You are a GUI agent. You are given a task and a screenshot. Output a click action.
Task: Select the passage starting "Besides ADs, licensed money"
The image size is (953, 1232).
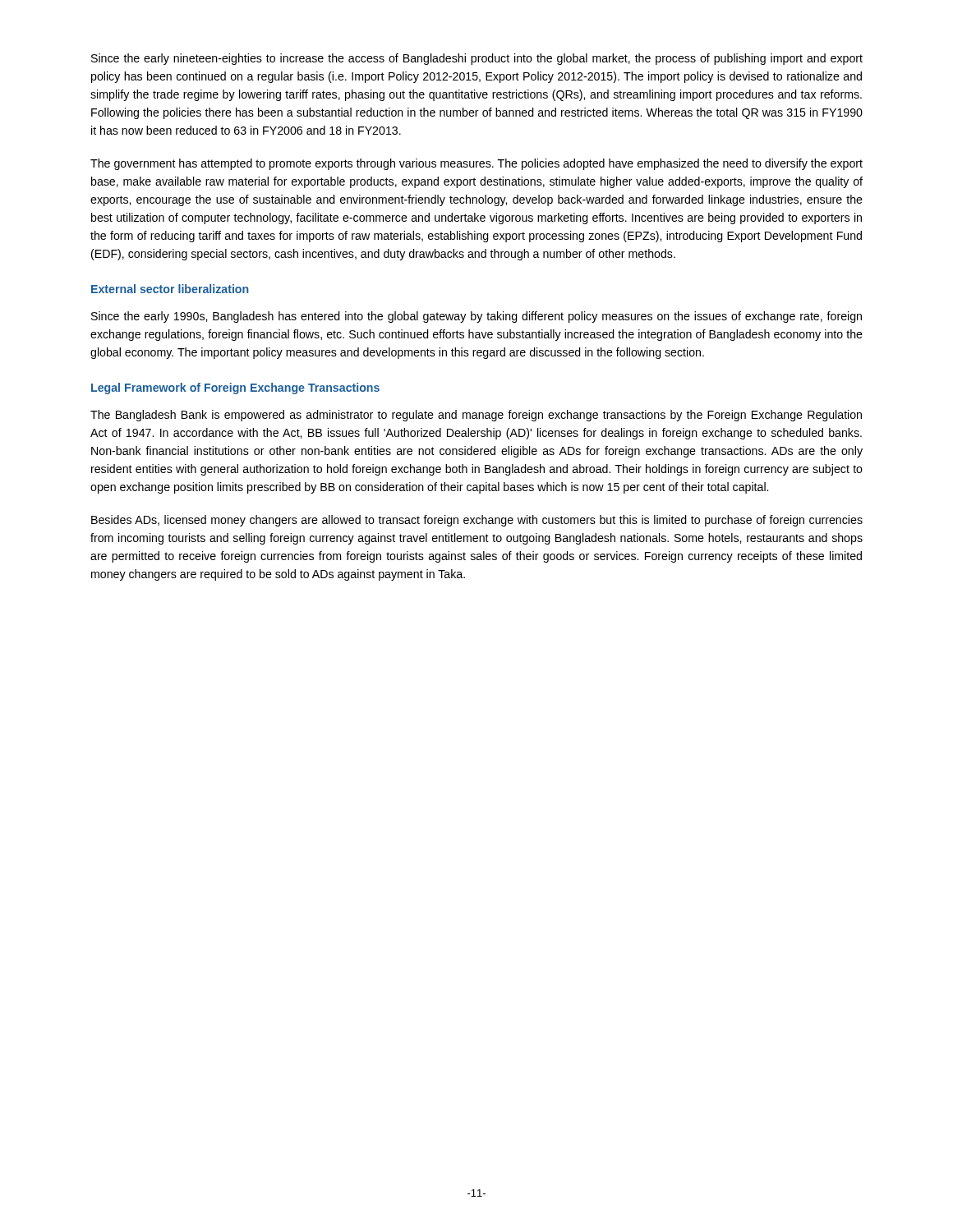coord(476,547)
